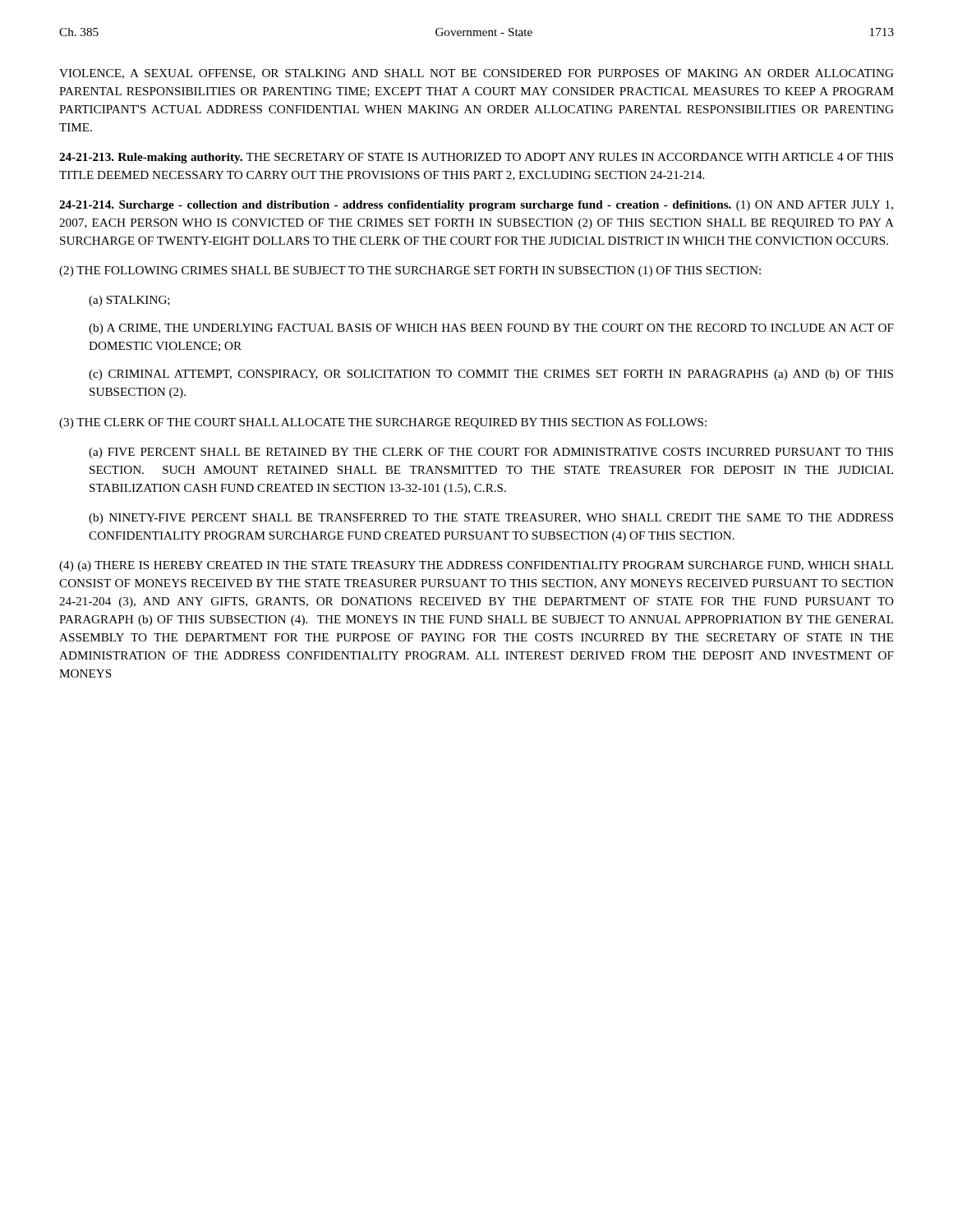Find "(a) STALKING;" on this page
The image size is (953, 1232).
point(130,300)
